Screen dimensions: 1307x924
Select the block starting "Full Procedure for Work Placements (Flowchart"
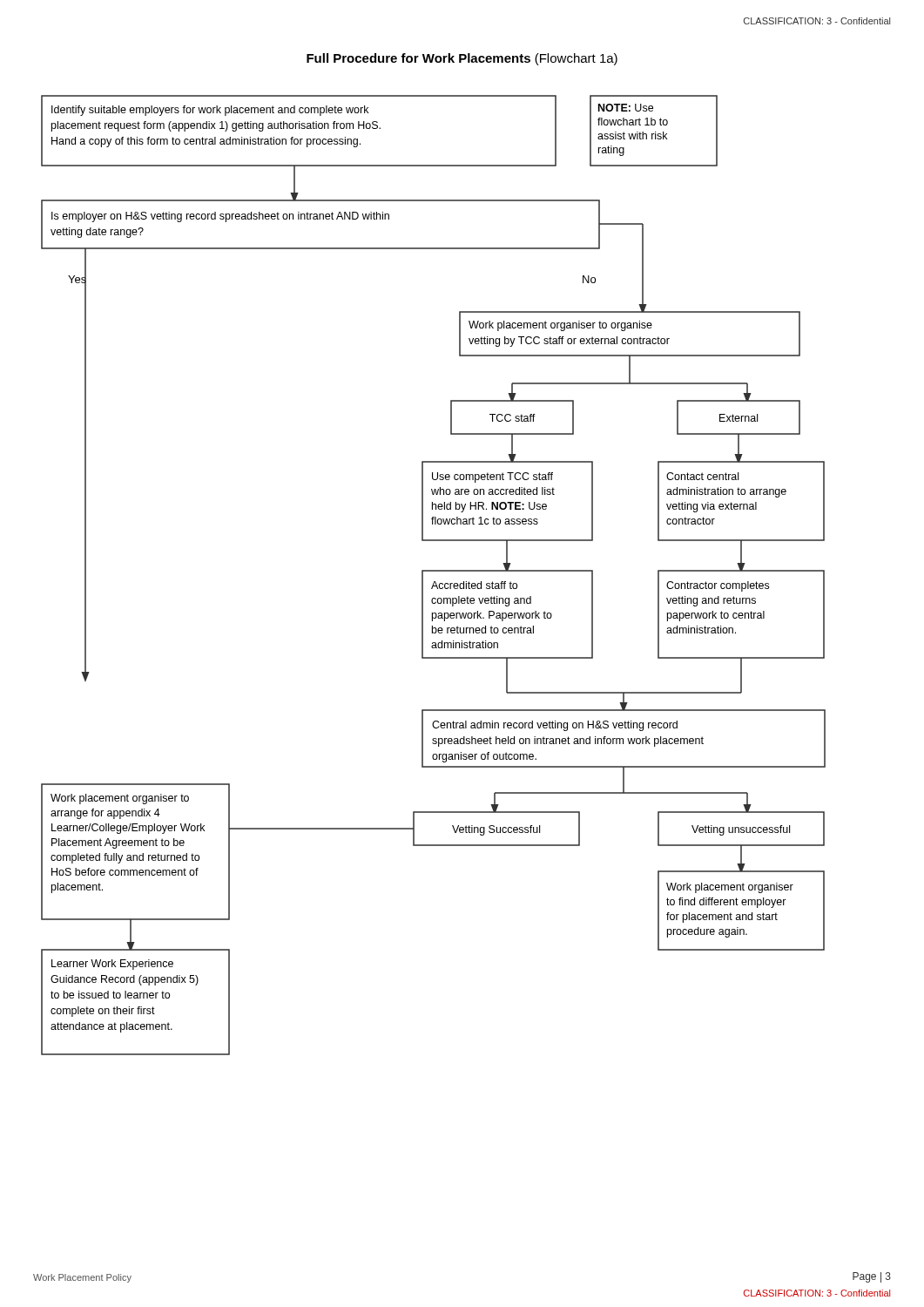[x=462, y=58]
